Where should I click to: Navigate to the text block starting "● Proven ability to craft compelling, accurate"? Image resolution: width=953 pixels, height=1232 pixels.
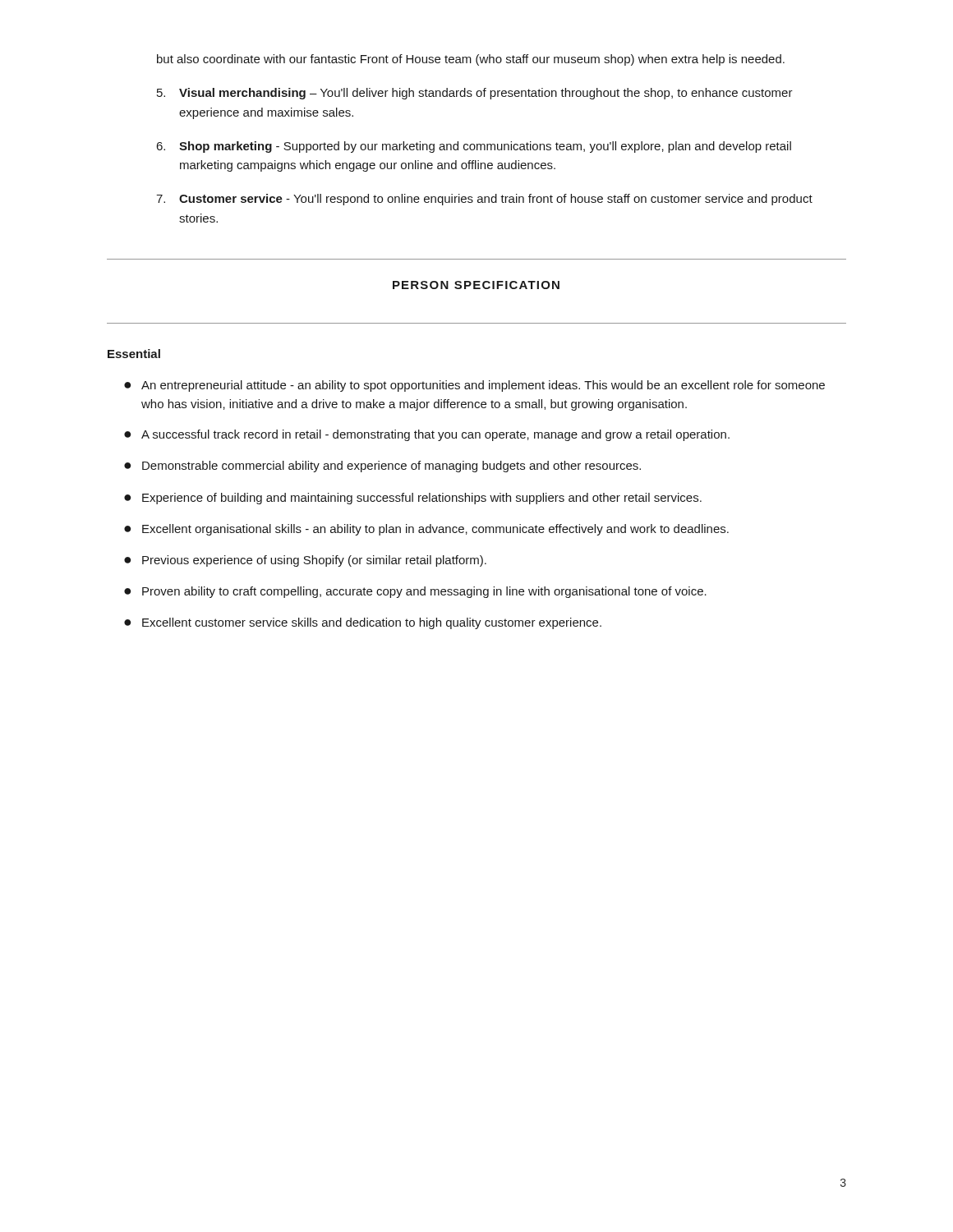click(x=415, y=592)
